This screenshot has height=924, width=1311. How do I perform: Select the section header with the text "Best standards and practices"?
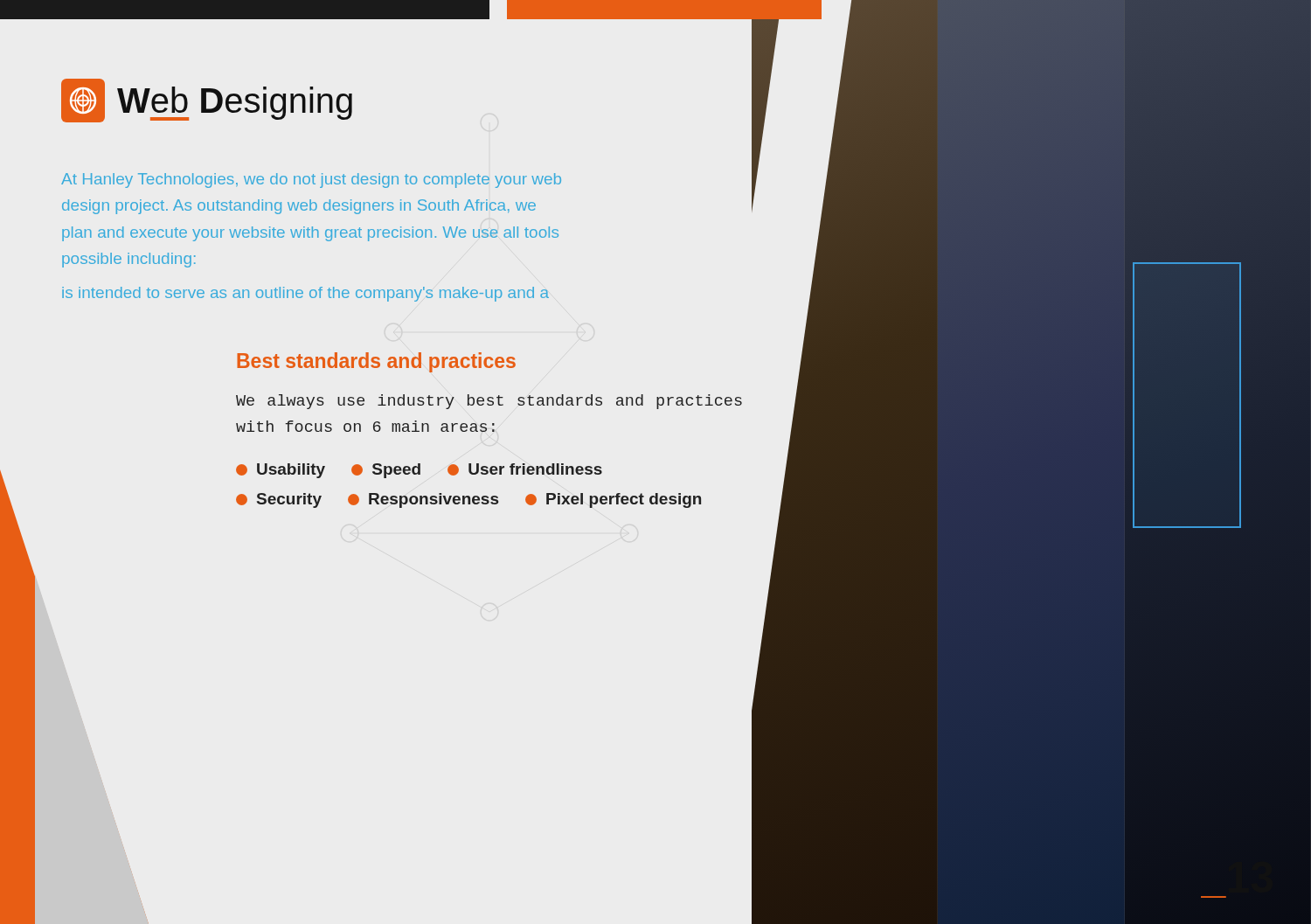(376, 361)
